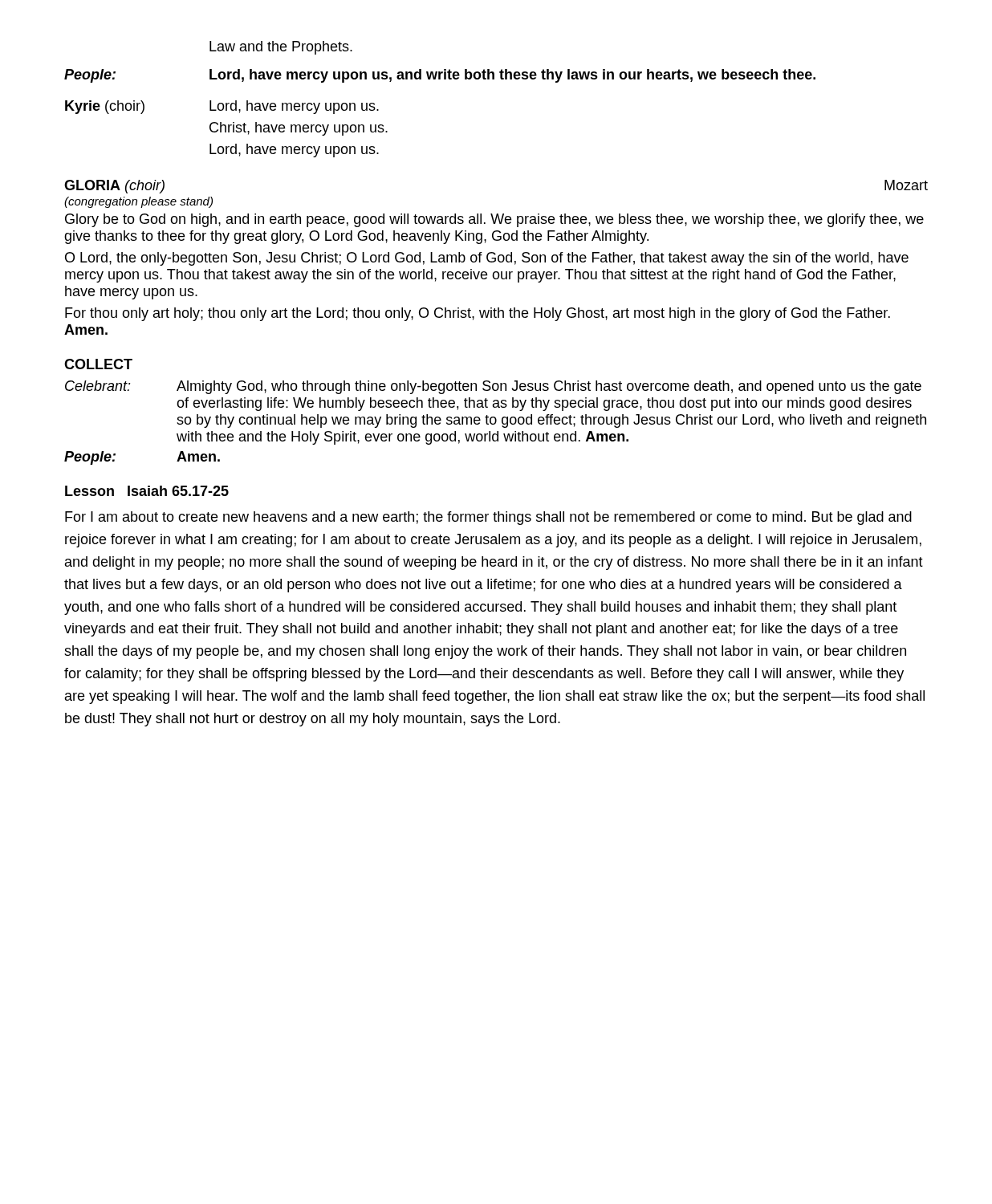This screenshot has height=1204, width=992.
Task: Click on the text block containing "People: Lord, have mercy upon us, and"
Action: coord(496,75)
